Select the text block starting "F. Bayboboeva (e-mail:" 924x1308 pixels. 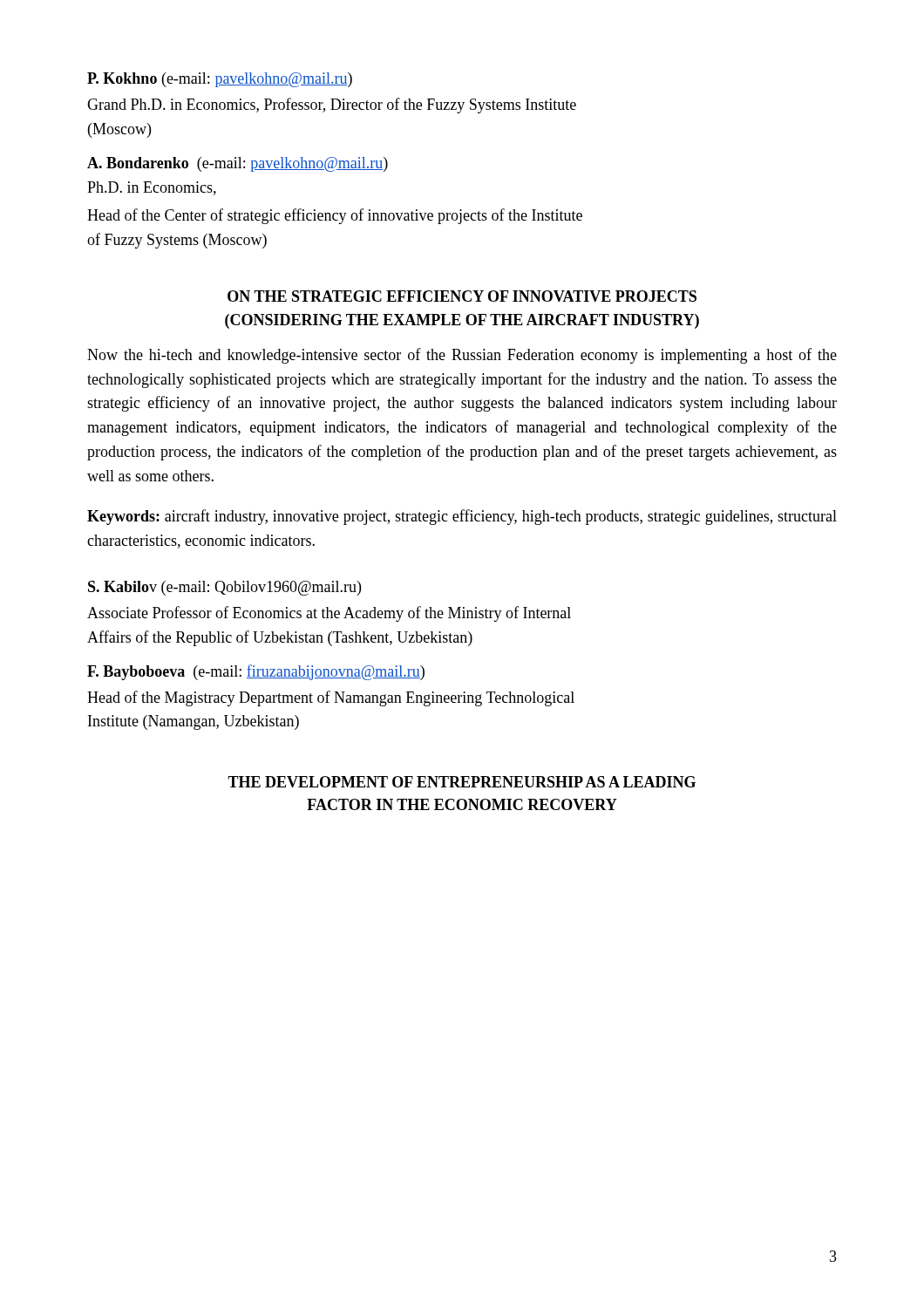click(256, 671)
